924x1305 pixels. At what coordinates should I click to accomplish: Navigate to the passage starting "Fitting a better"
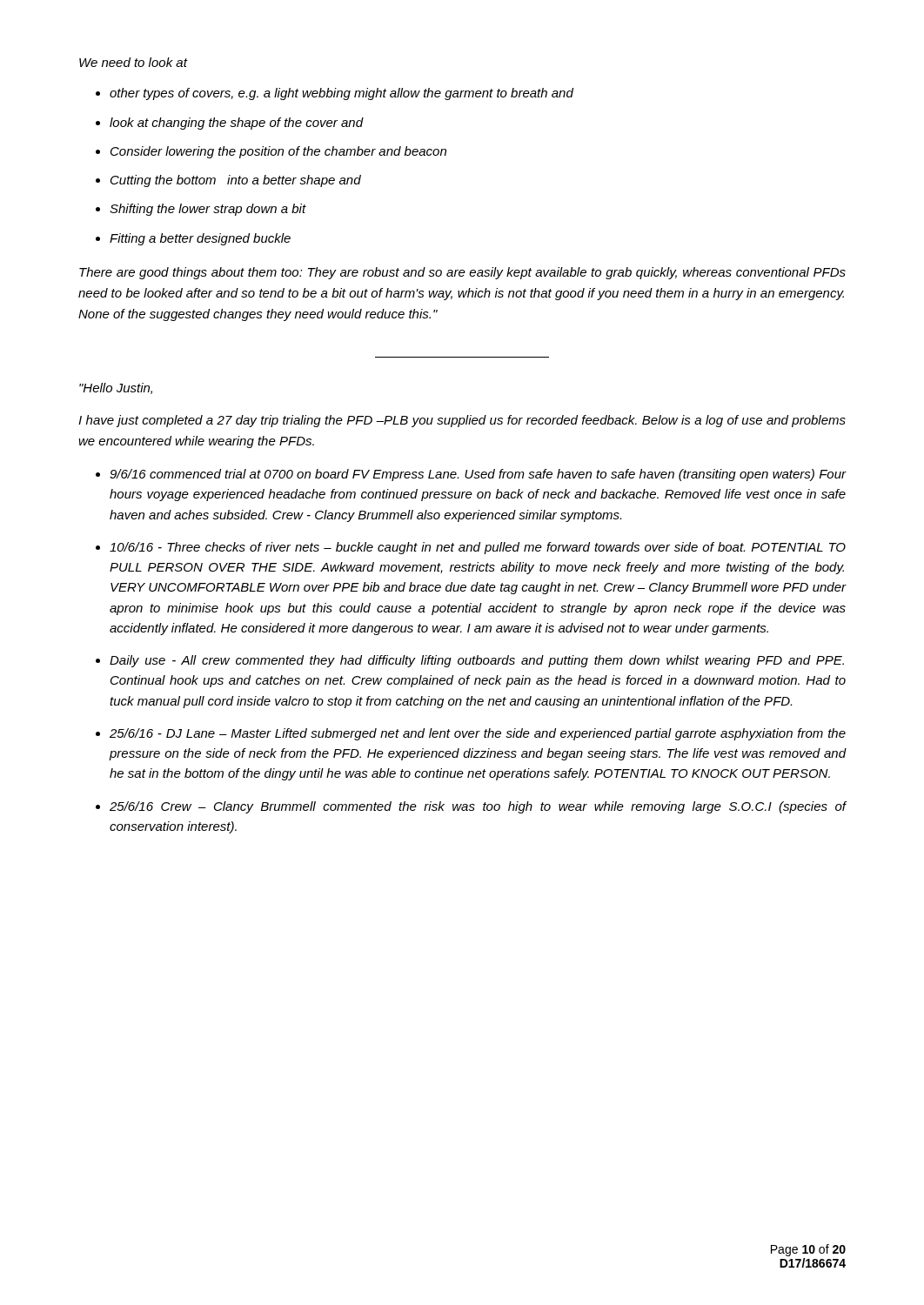click(200, 238)
